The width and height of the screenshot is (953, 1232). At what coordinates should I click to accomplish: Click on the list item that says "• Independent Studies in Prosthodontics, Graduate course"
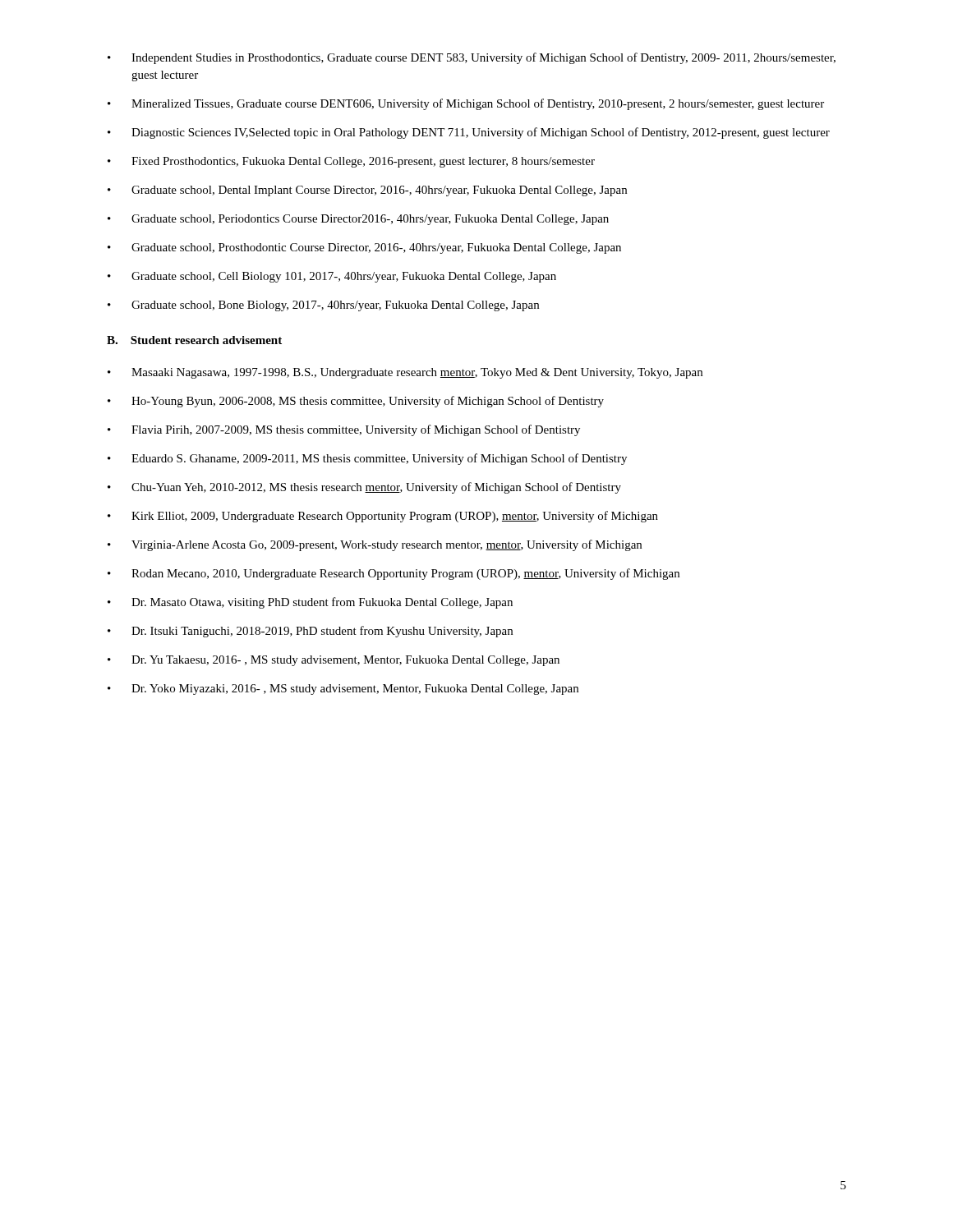coord(476,67)
